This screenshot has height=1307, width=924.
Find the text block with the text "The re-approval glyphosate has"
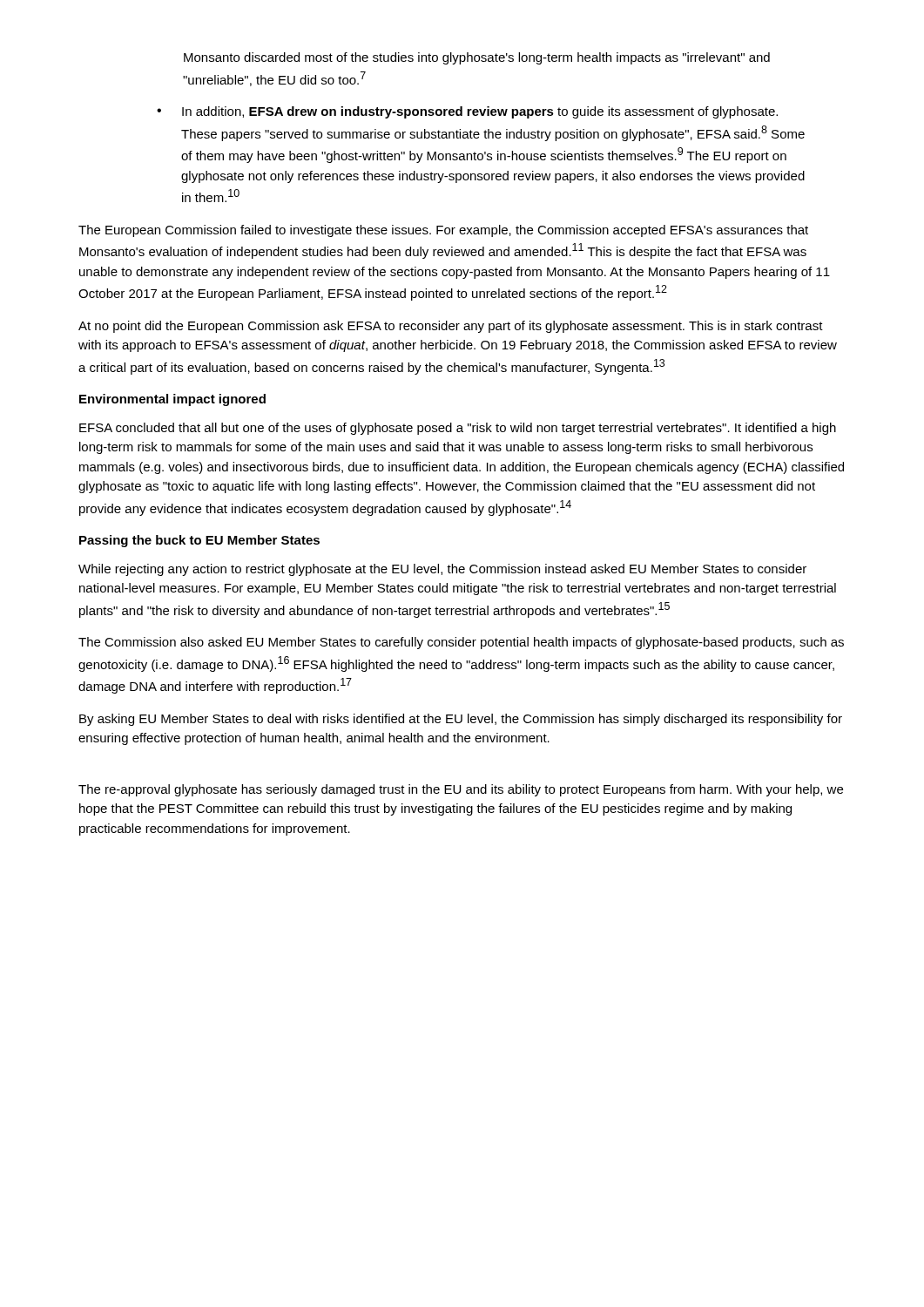(x=461, y=808)
